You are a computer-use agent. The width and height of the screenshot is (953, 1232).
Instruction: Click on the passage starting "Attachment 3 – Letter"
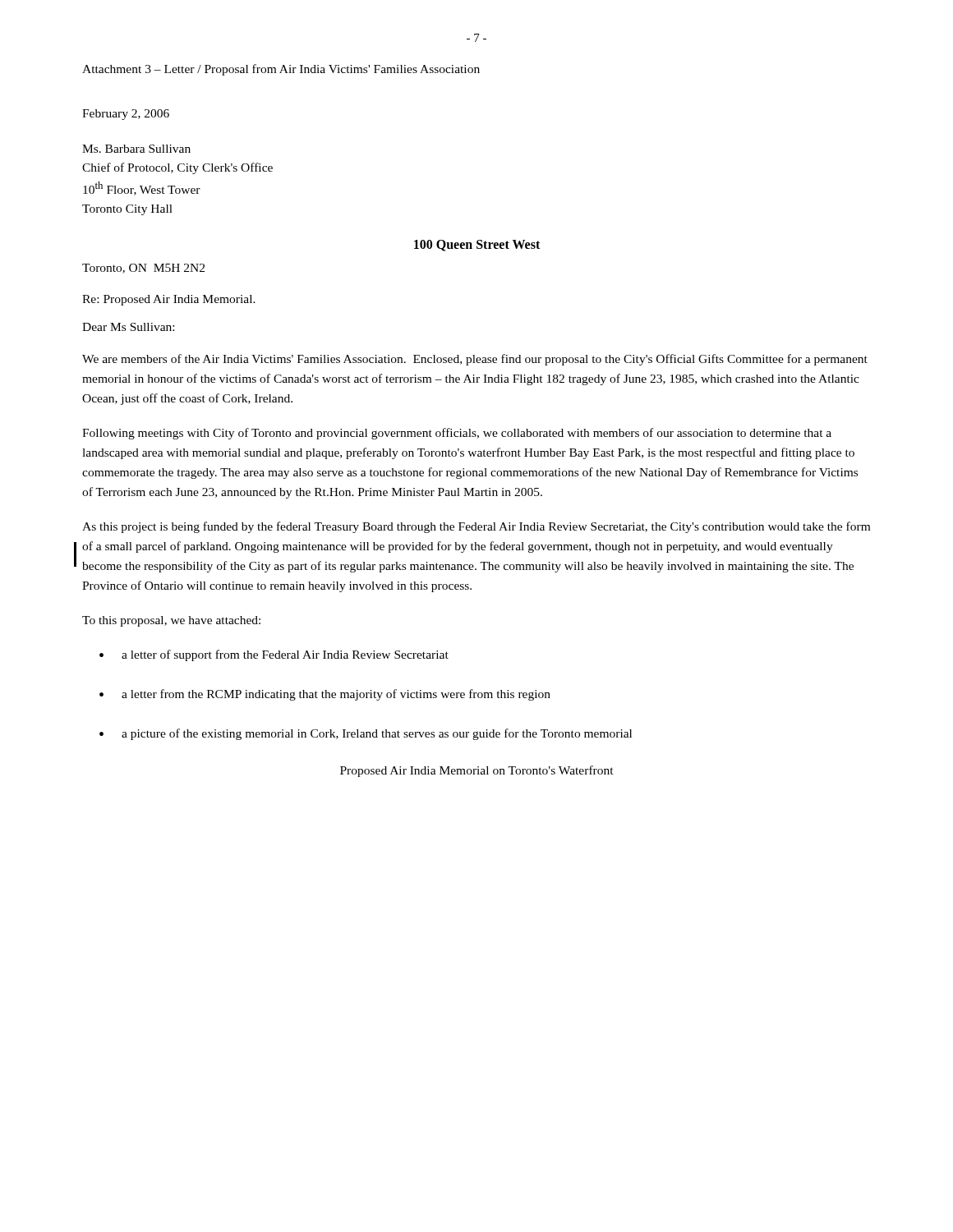[x=281, y=69]
